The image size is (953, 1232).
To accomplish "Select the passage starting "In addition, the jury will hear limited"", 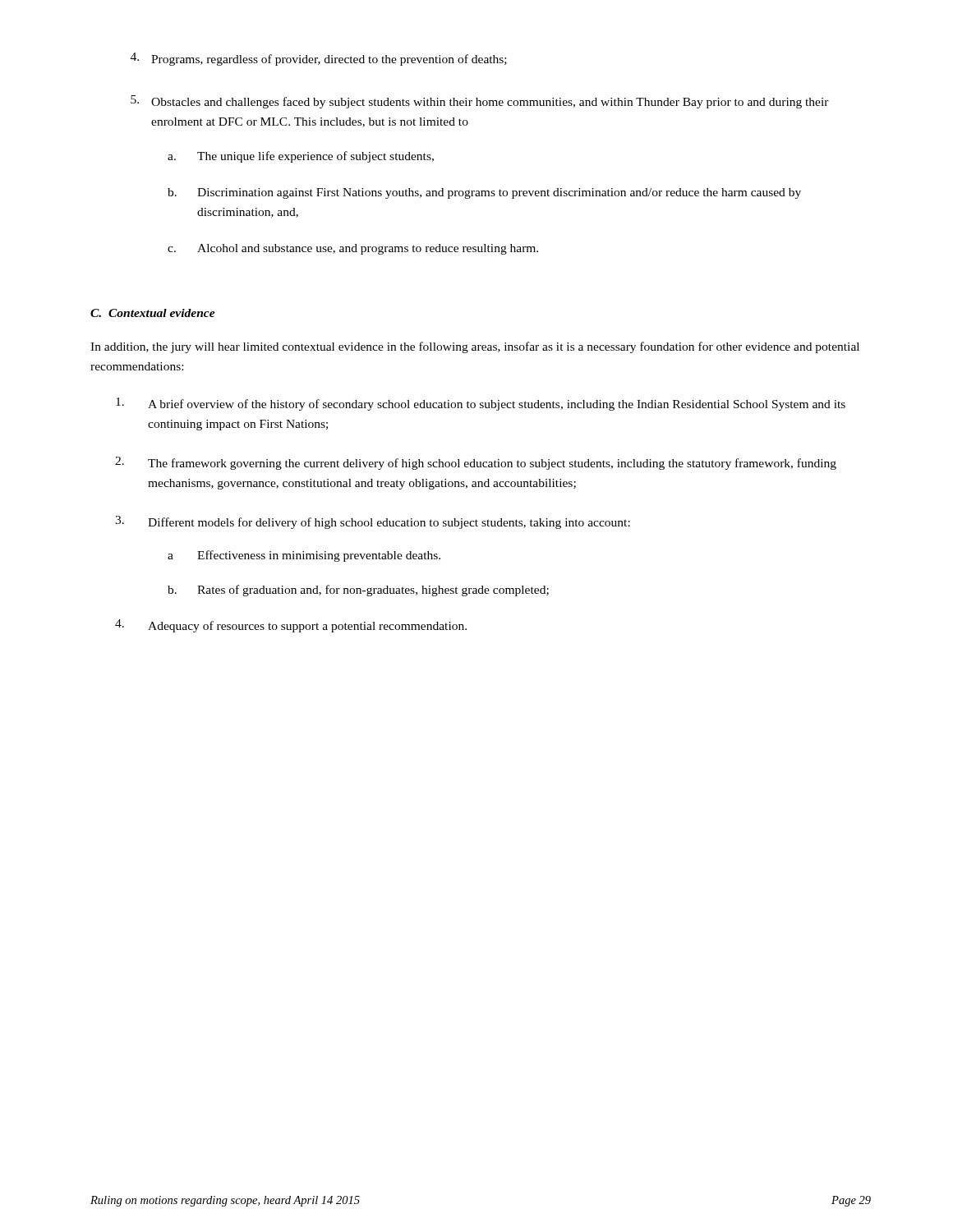I will click(x=475, y=356).
